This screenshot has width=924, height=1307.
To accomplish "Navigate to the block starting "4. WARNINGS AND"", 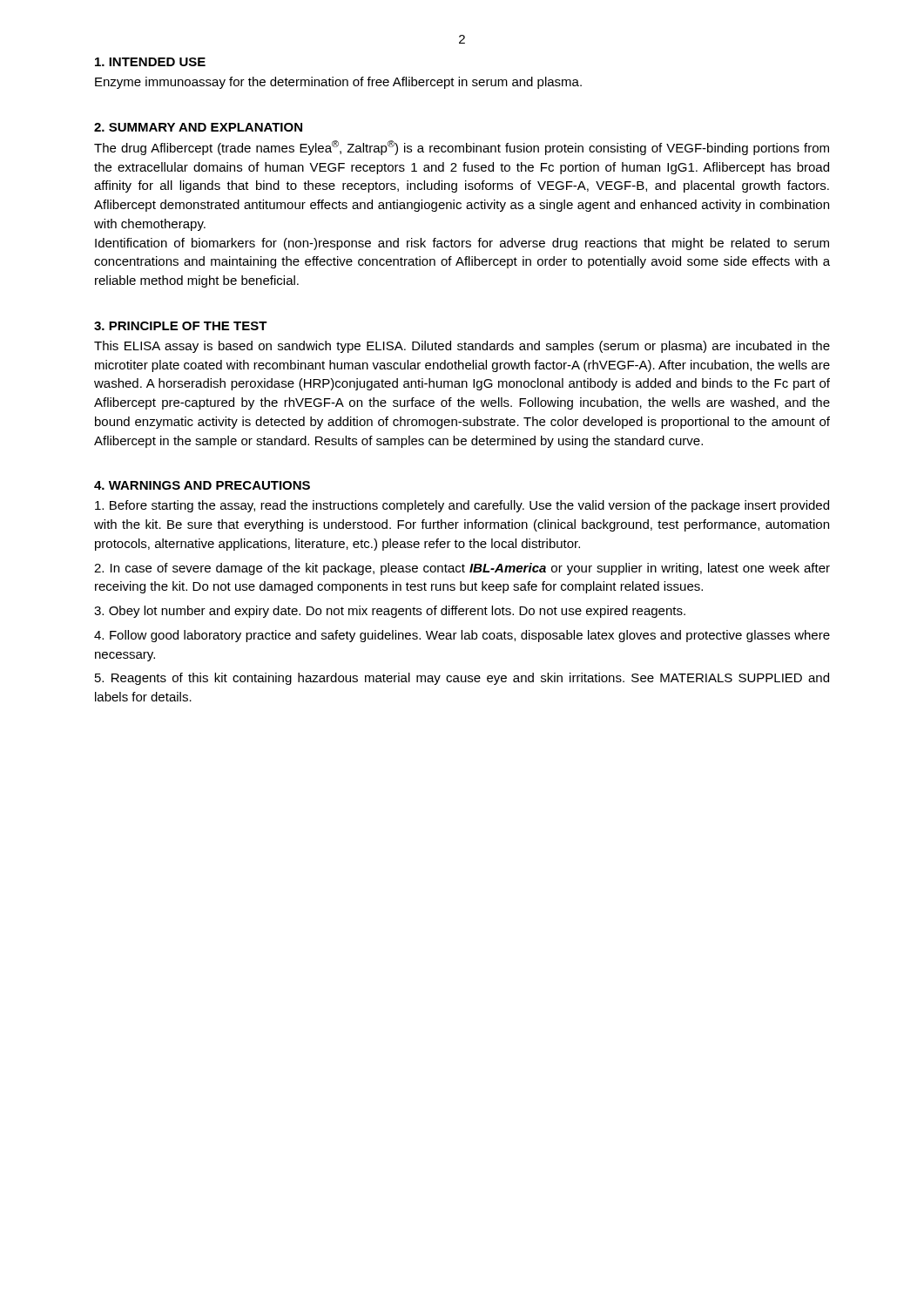I will [202, 485].
